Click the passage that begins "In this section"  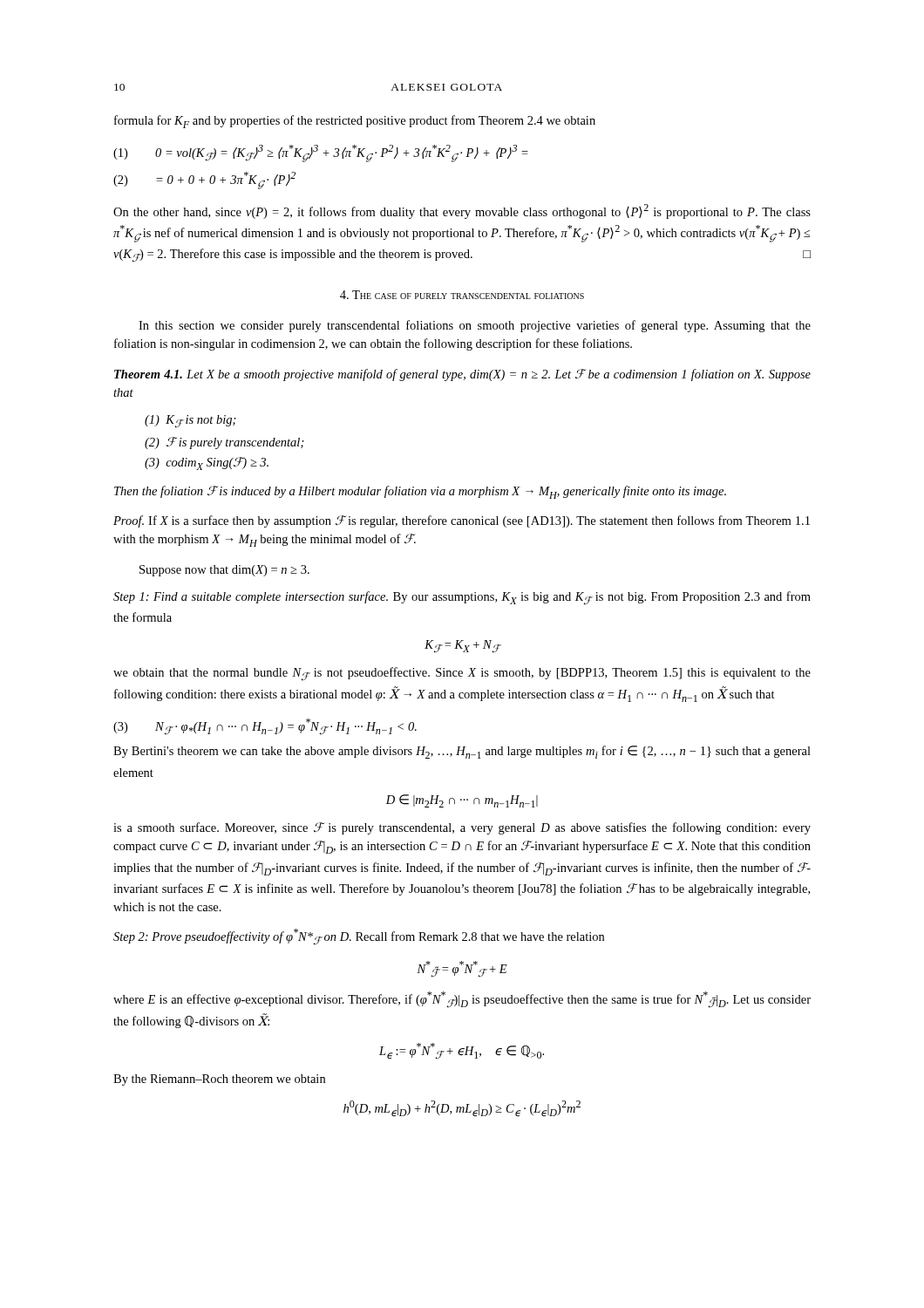pos(462,335)
